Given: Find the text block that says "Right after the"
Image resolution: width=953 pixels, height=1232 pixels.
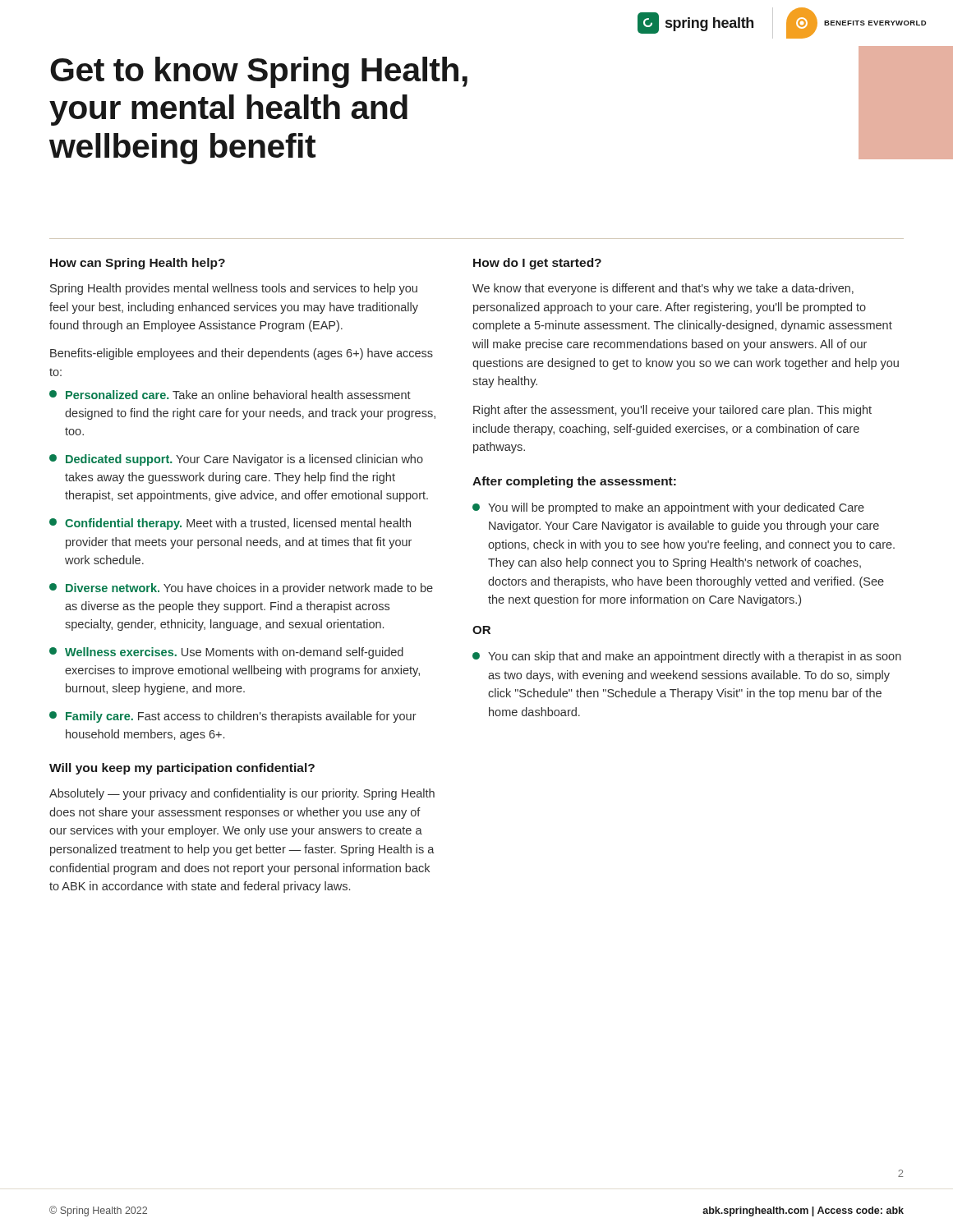Looking at the screenshot, I should point(672,428).
